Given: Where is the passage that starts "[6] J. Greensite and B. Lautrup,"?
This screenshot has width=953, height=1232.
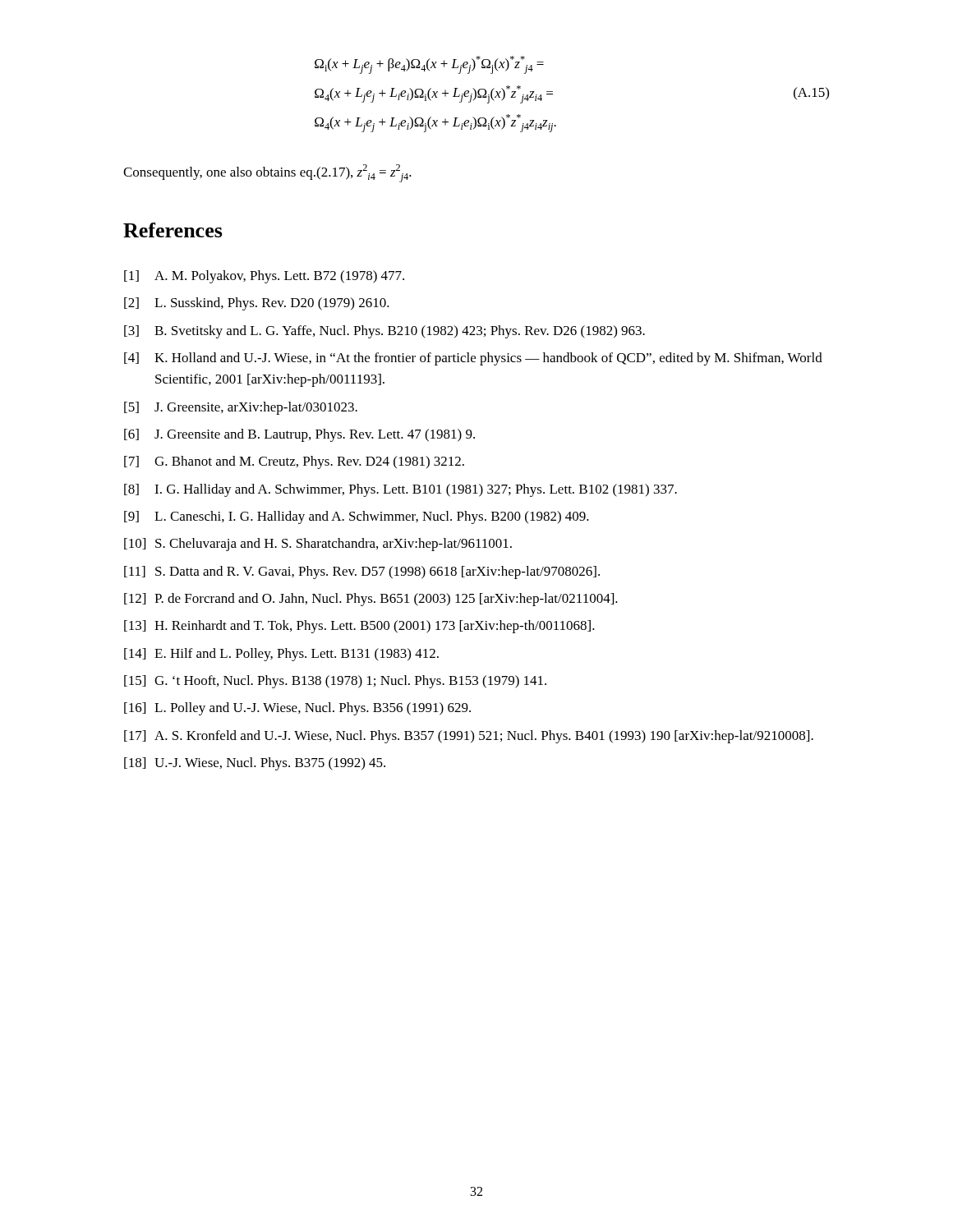Looking at the screenshot, I should [476, 435].
